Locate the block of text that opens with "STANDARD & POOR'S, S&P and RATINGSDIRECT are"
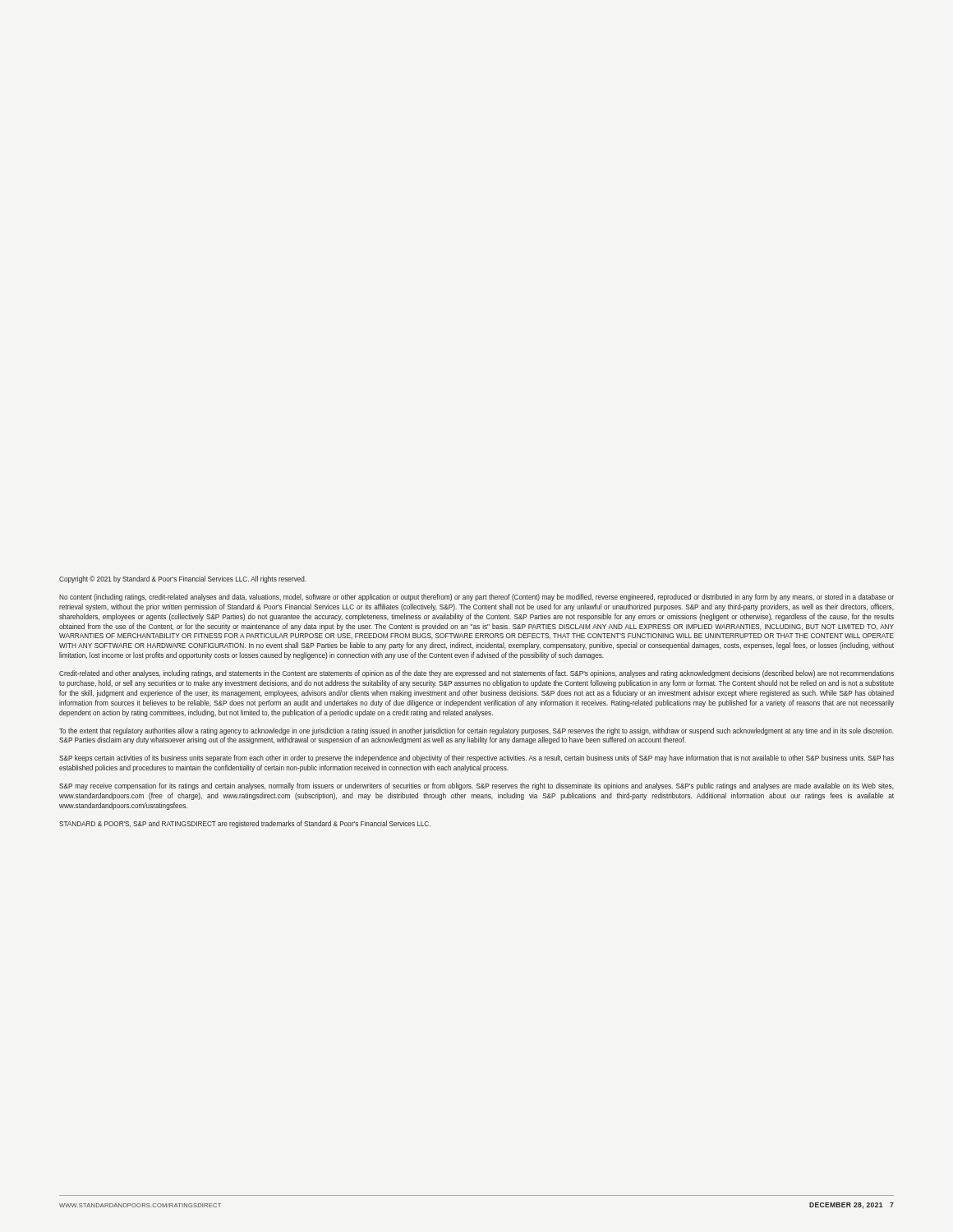Screen dimensions: 1232x953 point(245,824)
